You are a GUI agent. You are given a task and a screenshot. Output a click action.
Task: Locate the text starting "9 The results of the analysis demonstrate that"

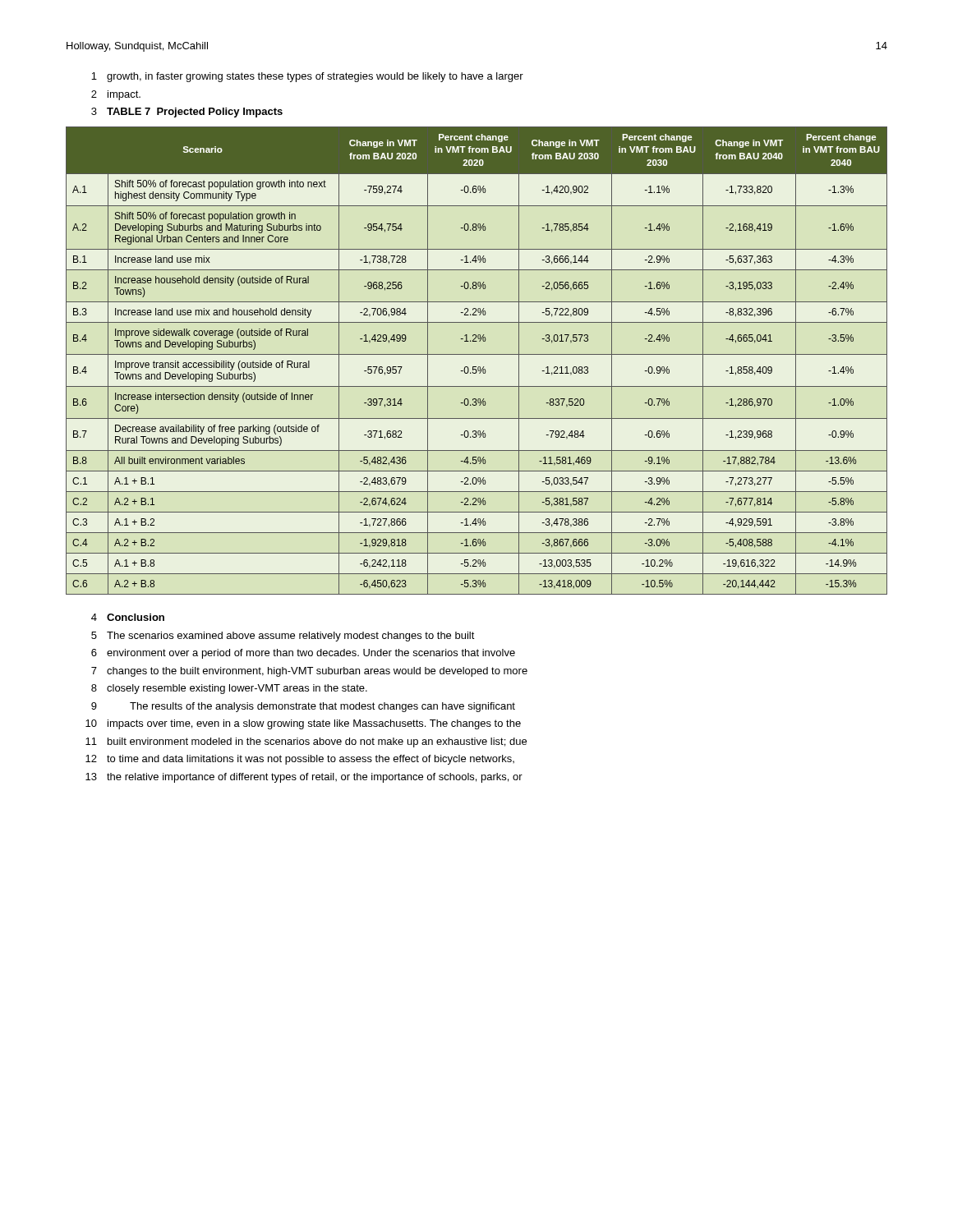click(290, 706)
